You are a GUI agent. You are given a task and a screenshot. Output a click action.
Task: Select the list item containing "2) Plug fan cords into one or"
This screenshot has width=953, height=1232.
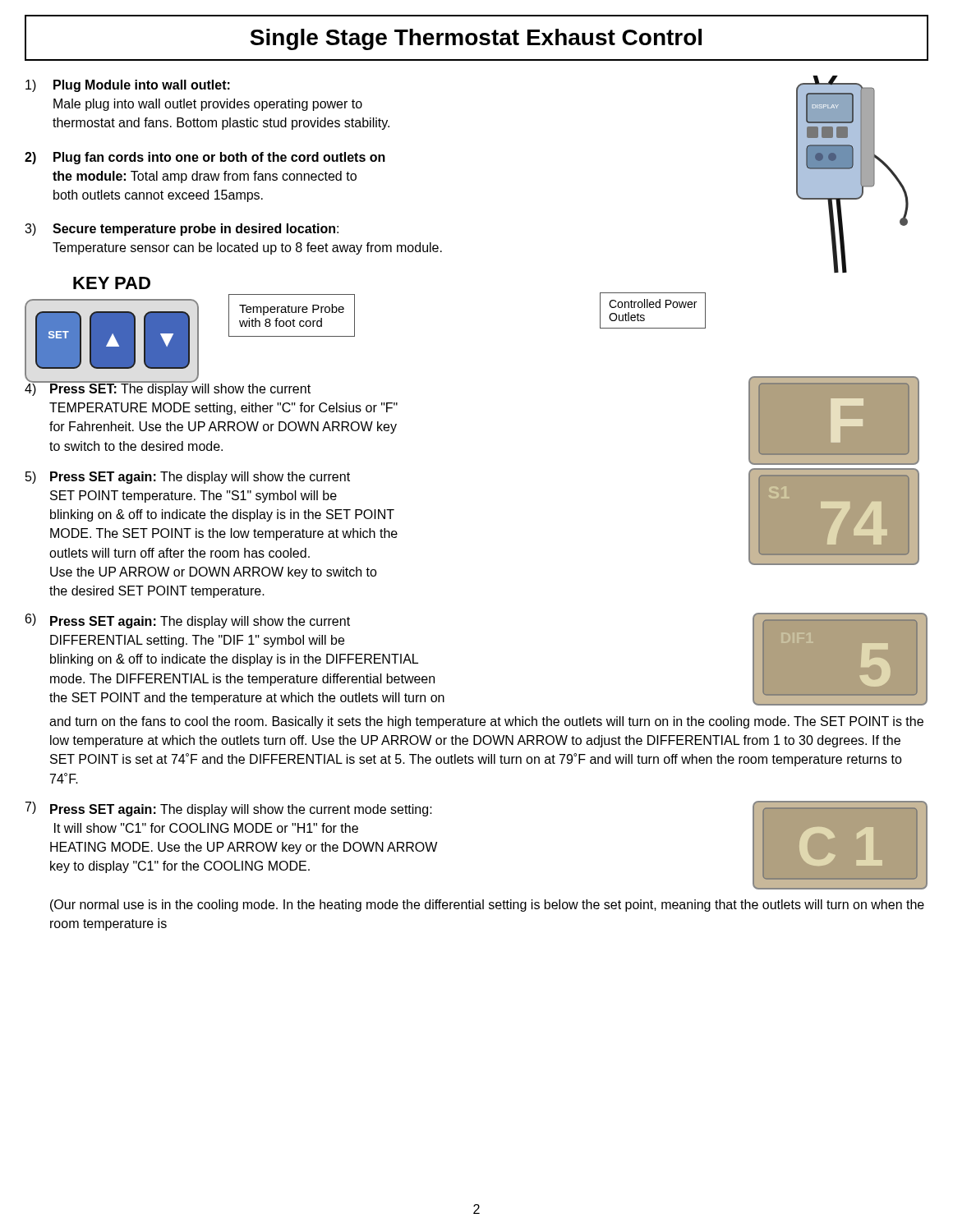tap(288, 176)
